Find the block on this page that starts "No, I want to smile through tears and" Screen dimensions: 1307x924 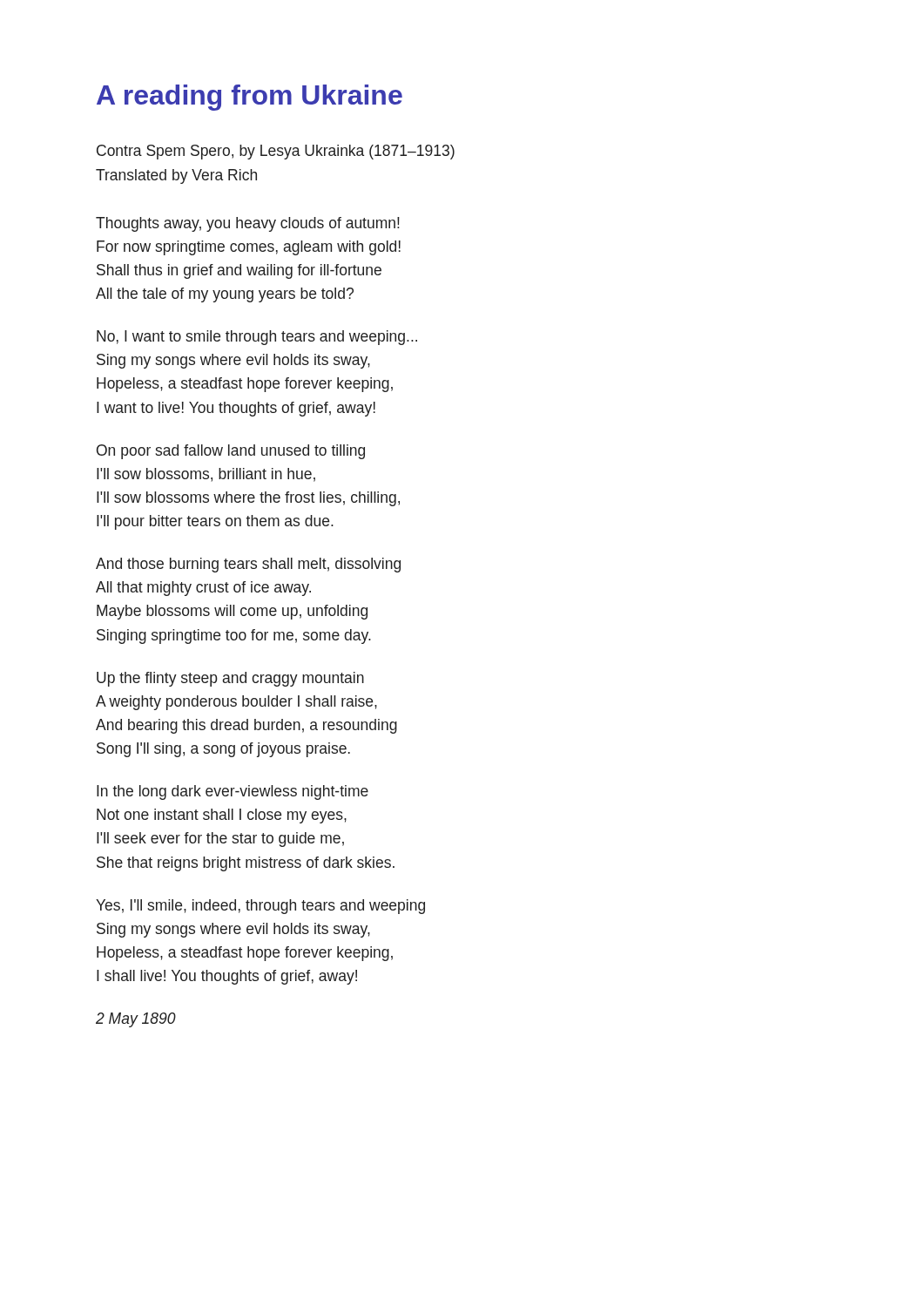[x=257, y=372]
